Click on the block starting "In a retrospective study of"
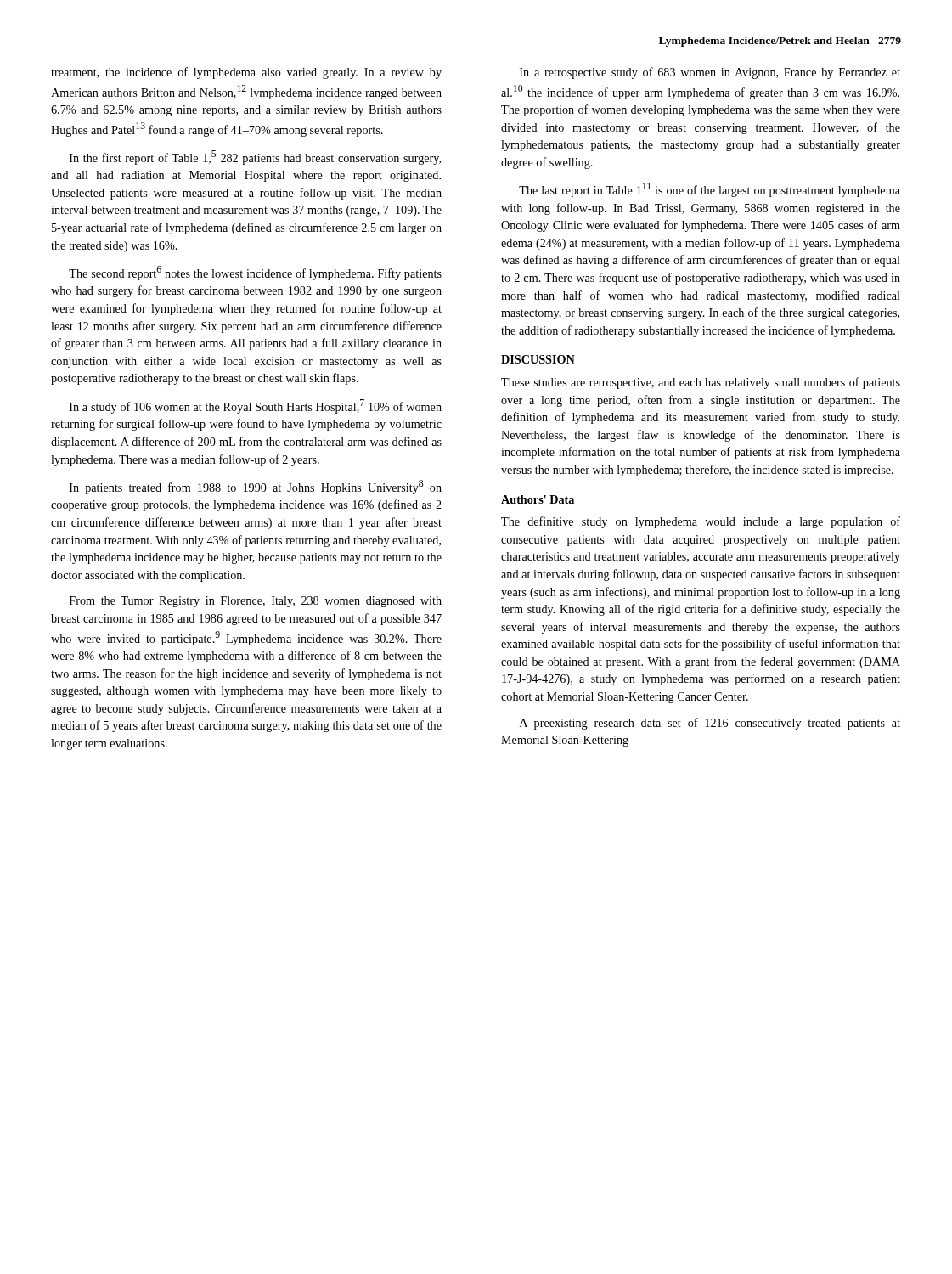The height and width of the screenshot is (1274, 952). 701,201
